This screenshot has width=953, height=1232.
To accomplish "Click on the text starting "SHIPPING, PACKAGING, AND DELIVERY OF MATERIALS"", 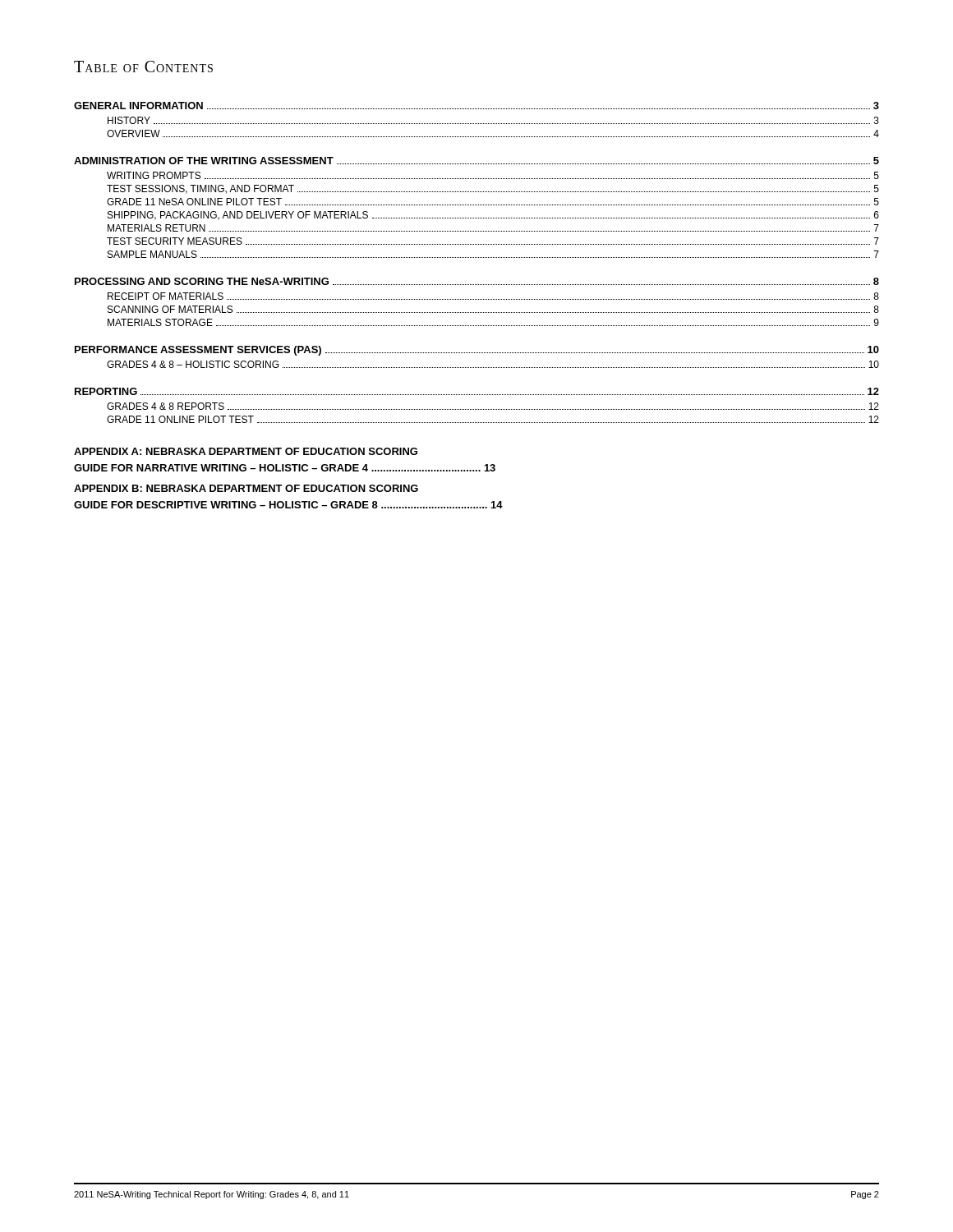I will click(x=493, y=215).
